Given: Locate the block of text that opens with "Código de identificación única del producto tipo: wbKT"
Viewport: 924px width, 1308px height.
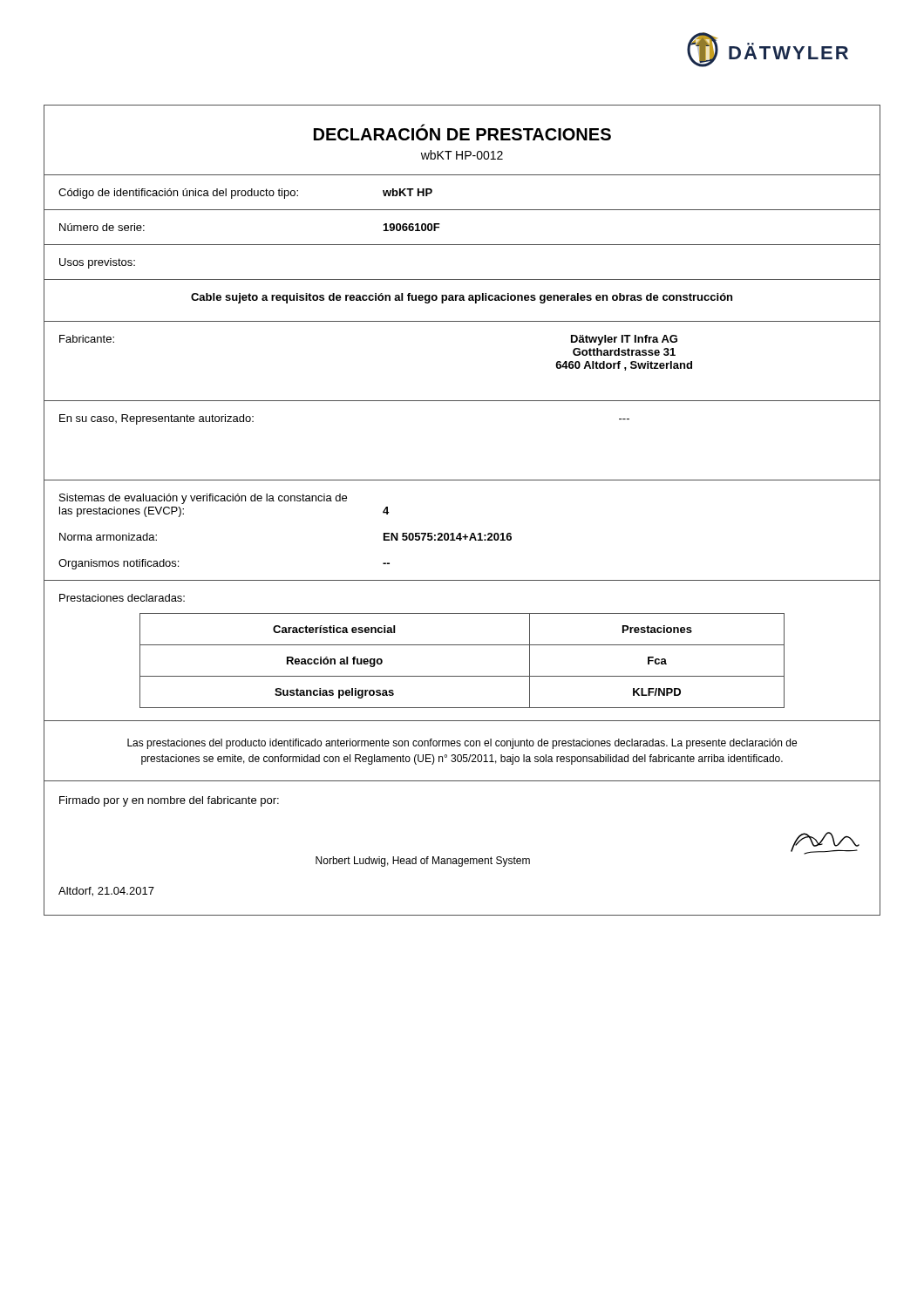Looking at the screenshot, I should coord(462,192).
